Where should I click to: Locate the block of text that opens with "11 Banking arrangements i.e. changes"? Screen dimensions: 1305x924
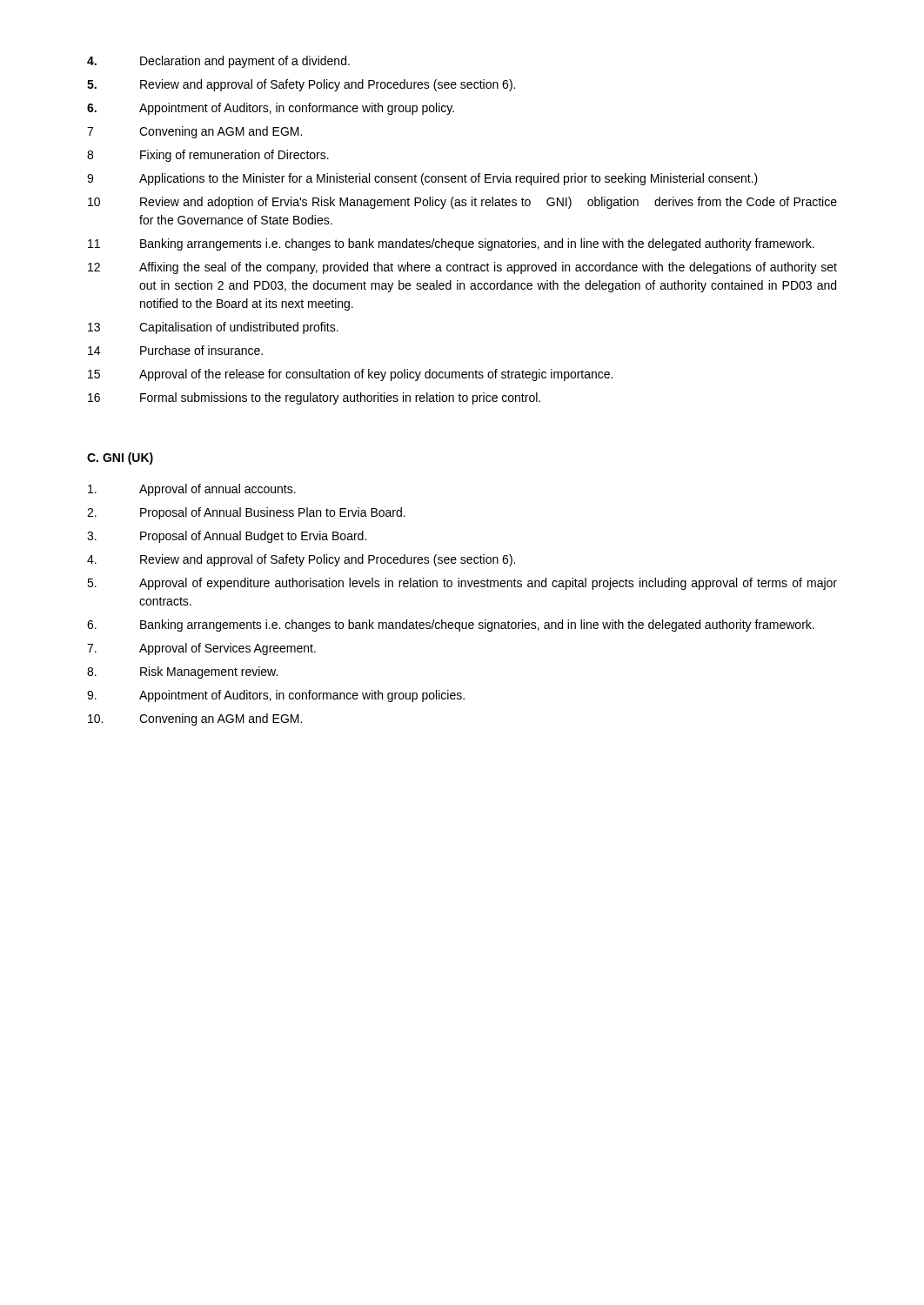tap(462, 244)
